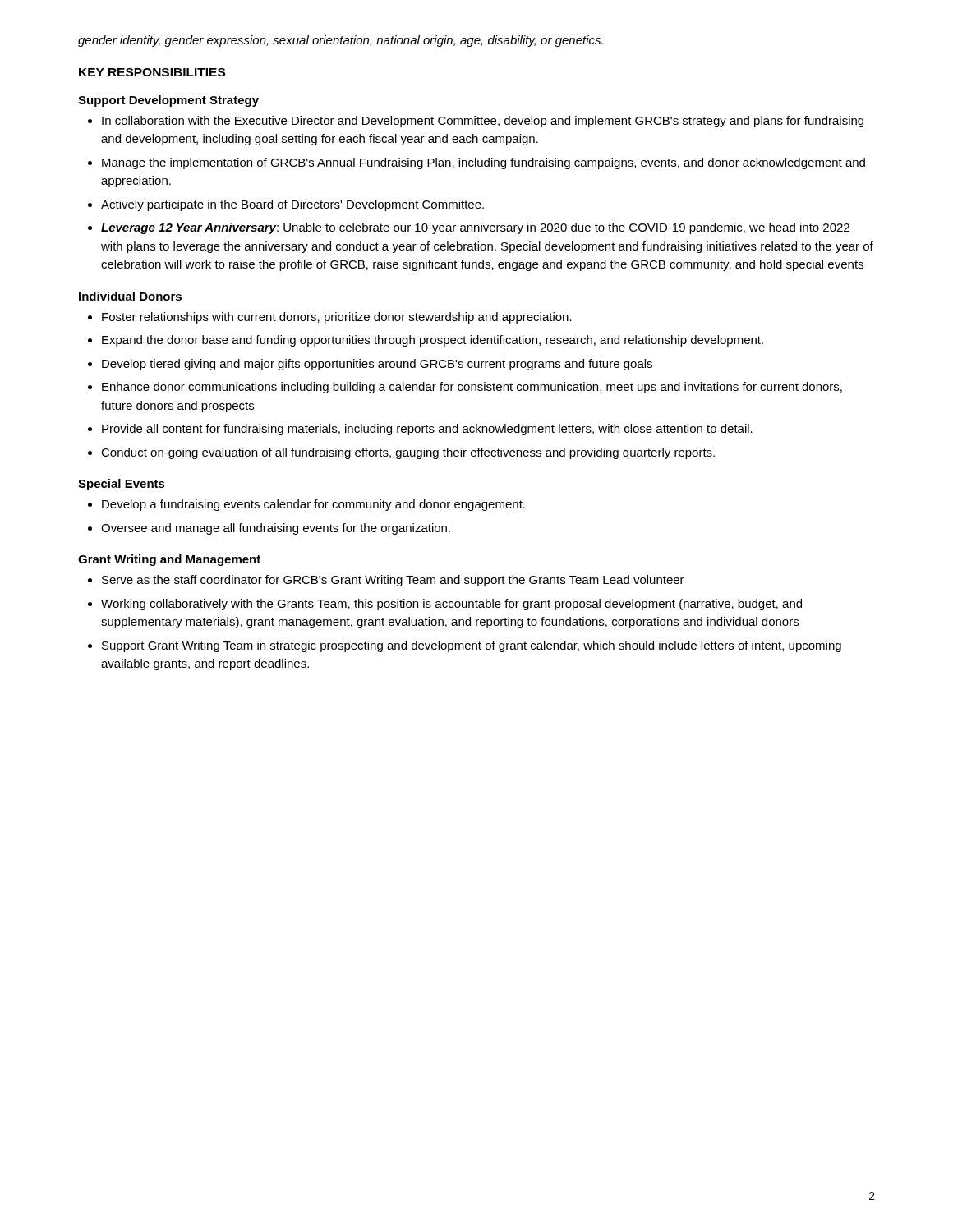Viewport: 953px width, 1232px height.
Task: Select the section header that reads "Support Development Strategy"
Action: tap(168, 99)
